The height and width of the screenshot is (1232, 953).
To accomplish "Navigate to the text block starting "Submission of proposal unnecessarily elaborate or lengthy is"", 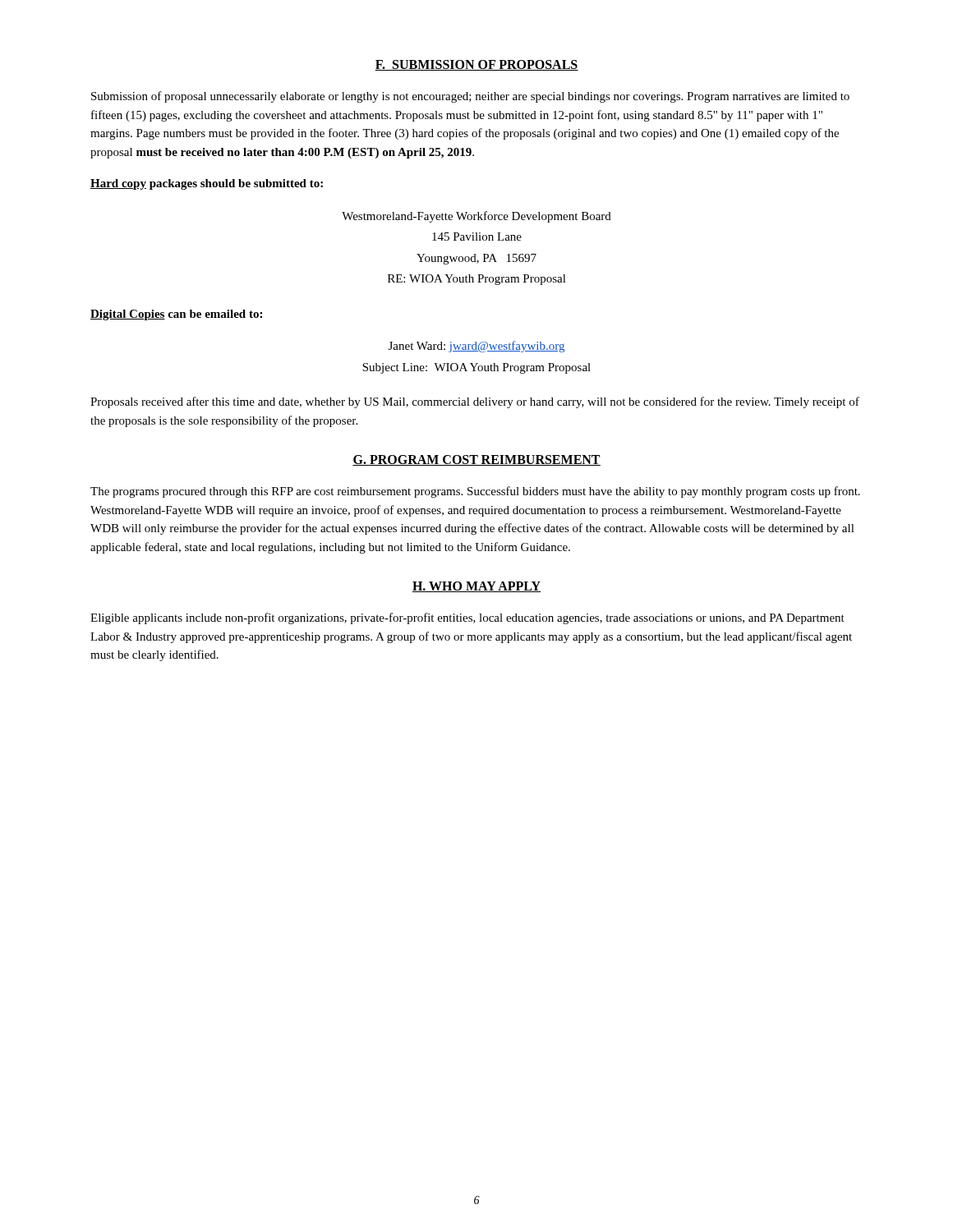I will click(x=470, y=124).
